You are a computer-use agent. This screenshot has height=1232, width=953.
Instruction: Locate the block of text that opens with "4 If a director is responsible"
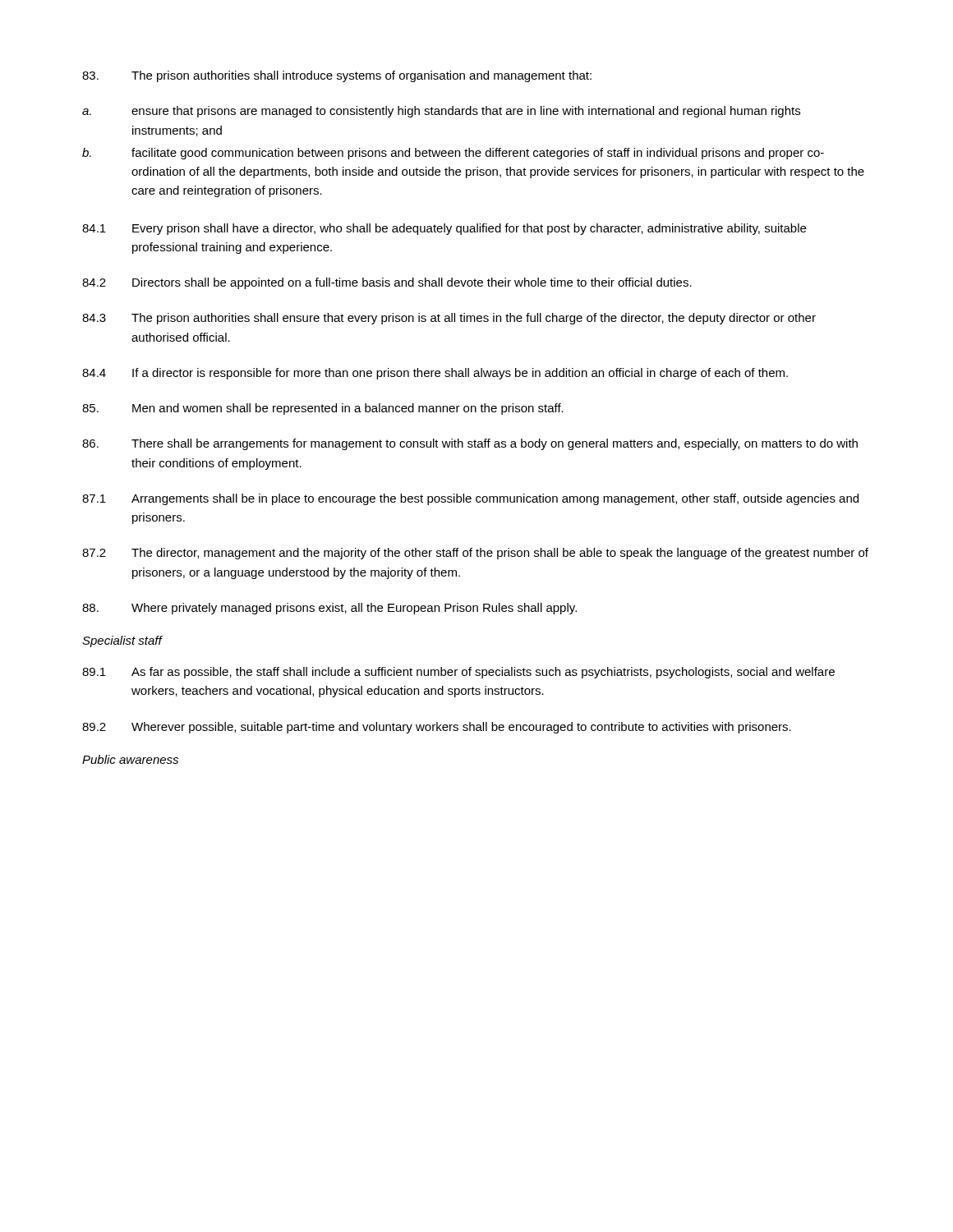pyautogui.click(x=476, y=372)
